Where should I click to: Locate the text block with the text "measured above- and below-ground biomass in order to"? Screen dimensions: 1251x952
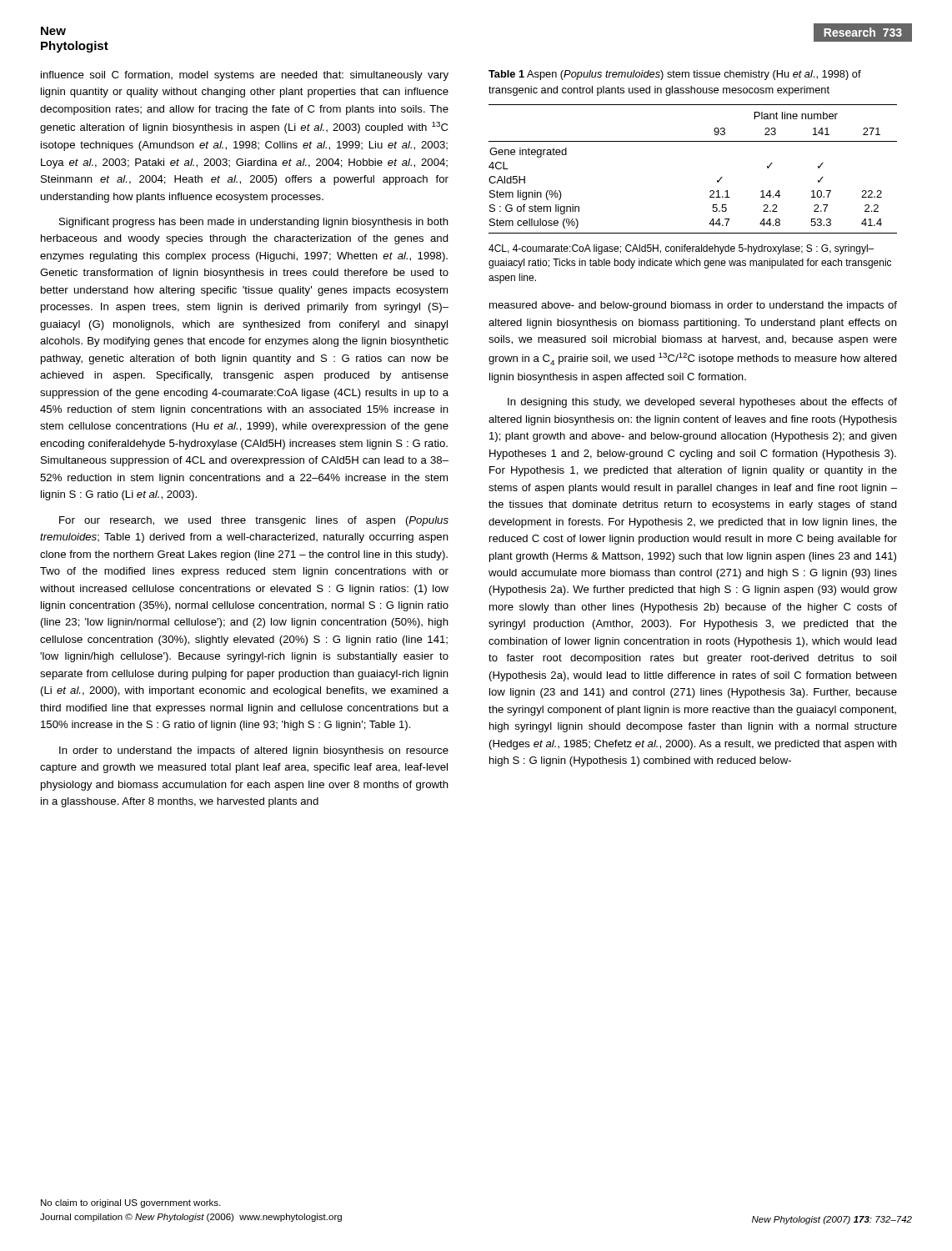point(693,341)
